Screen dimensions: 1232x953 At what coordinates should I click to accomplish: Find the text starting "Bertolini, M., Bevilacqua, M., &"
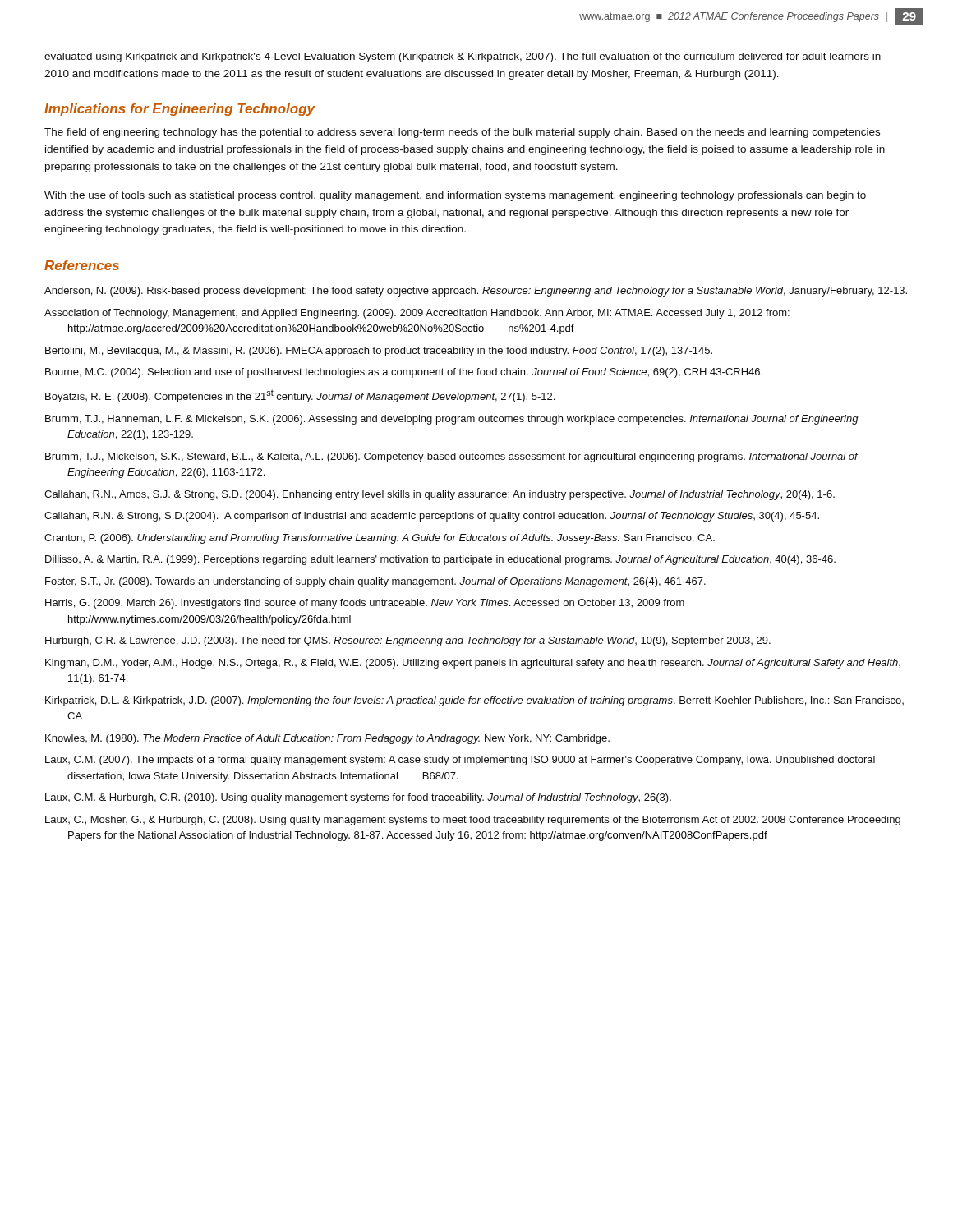click(379, 350)
